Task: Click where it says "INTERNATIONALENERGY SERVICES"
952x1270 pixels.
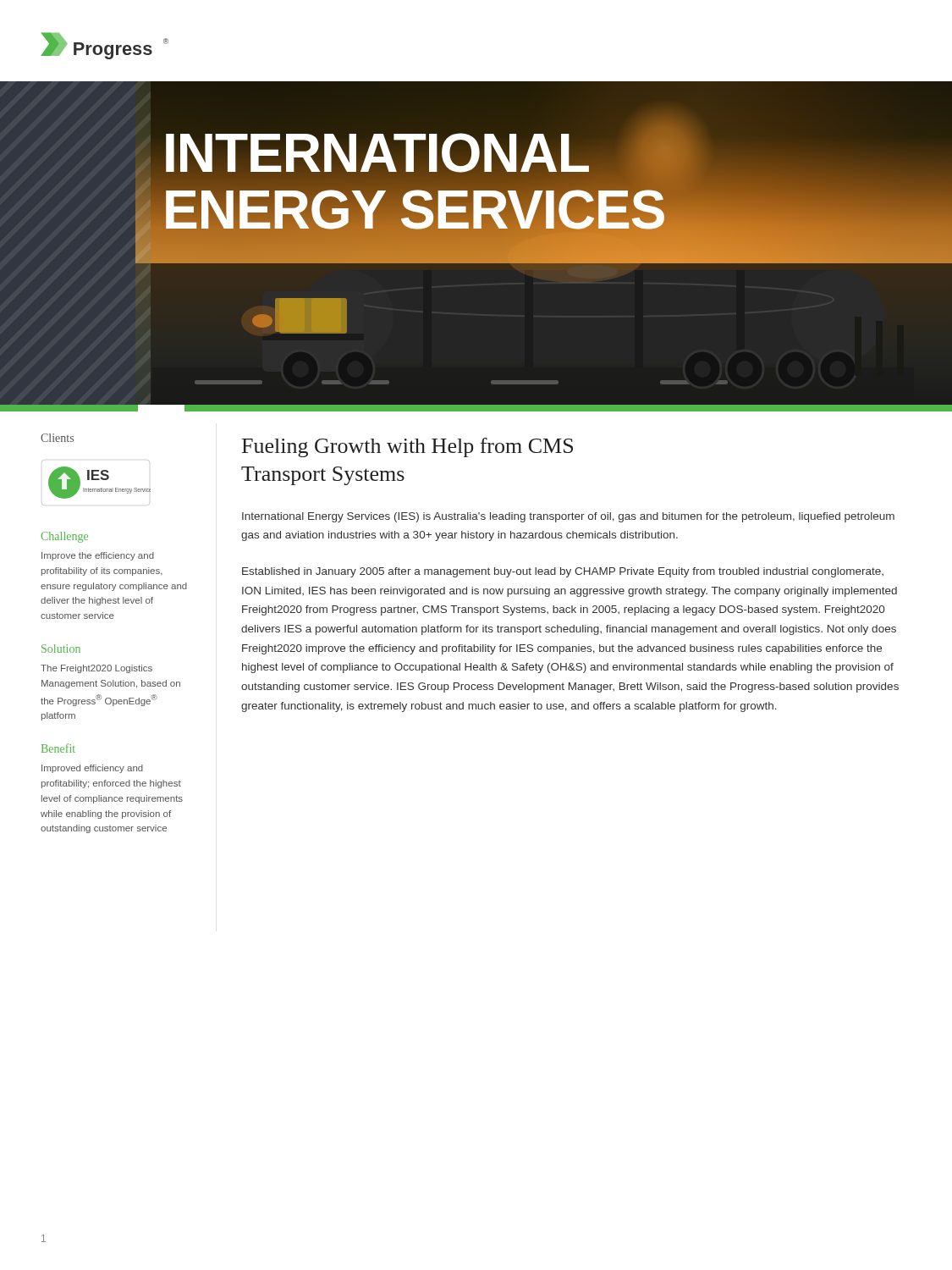Action: pos(414,182)
